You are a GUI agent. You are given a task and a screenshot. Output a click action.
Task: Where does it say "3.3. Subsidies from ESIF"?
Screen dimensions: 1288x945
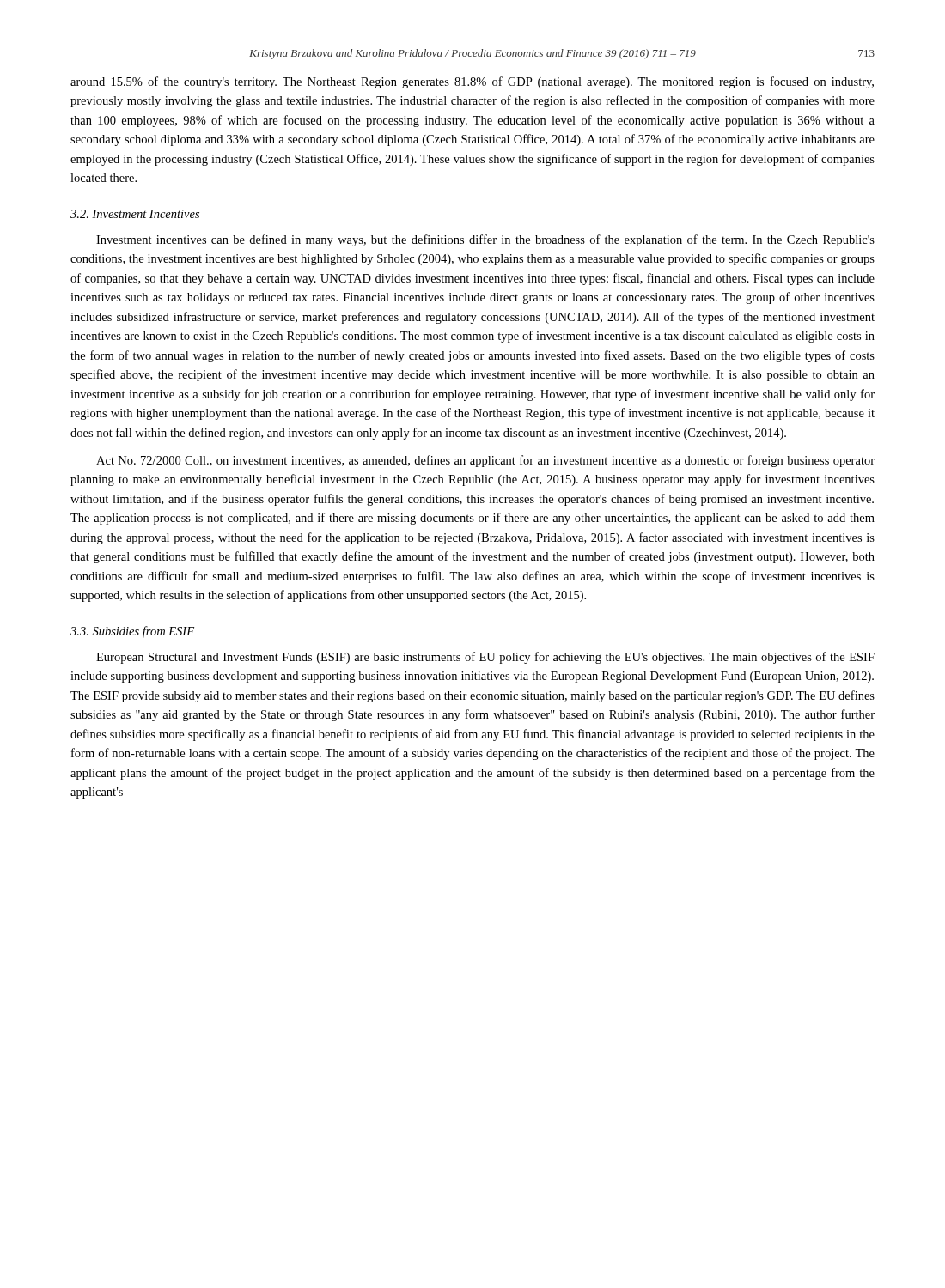pos(132,631)
